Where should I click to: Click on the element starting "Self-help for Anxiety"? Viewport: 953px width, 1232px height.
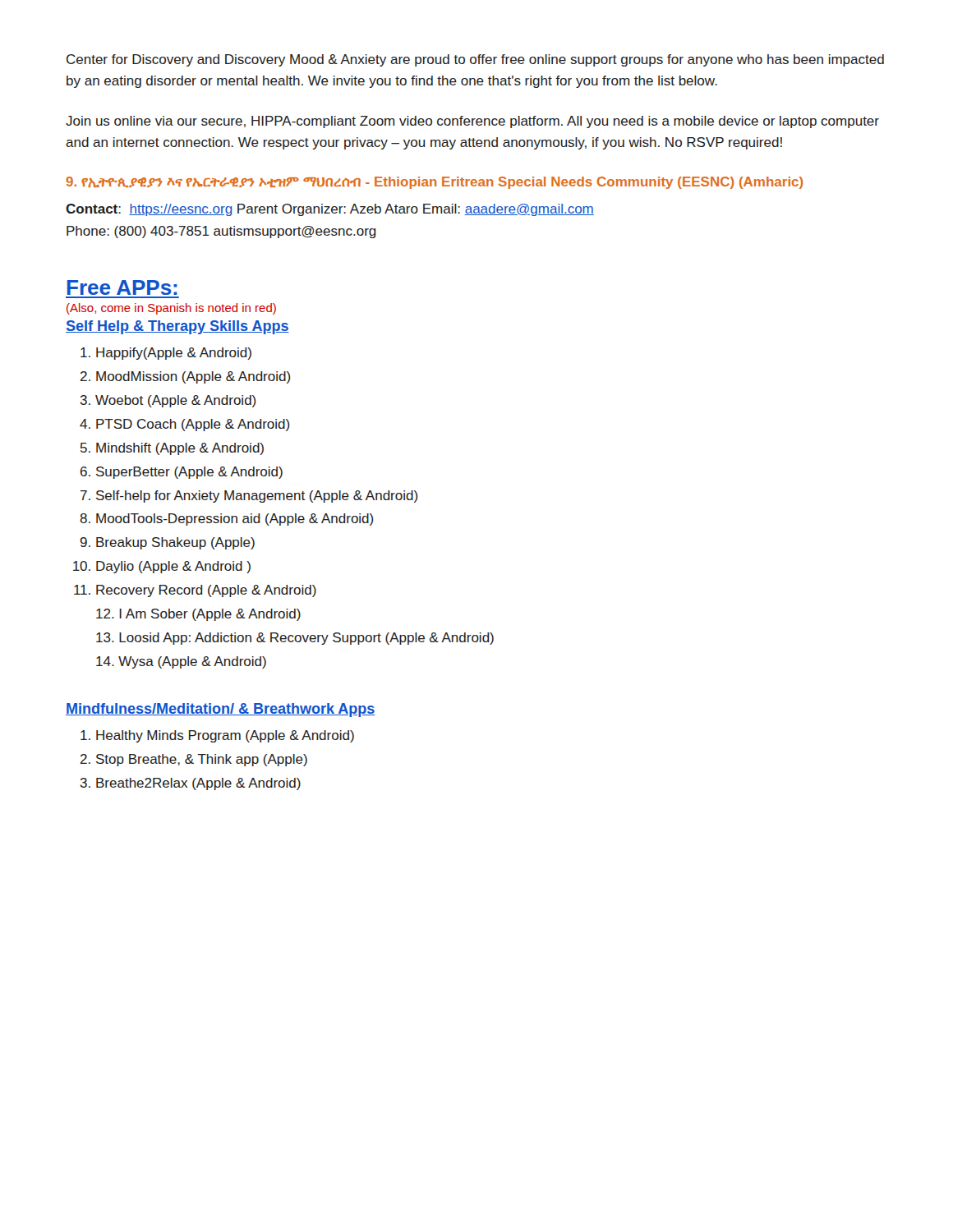click(x=257, y=495)
